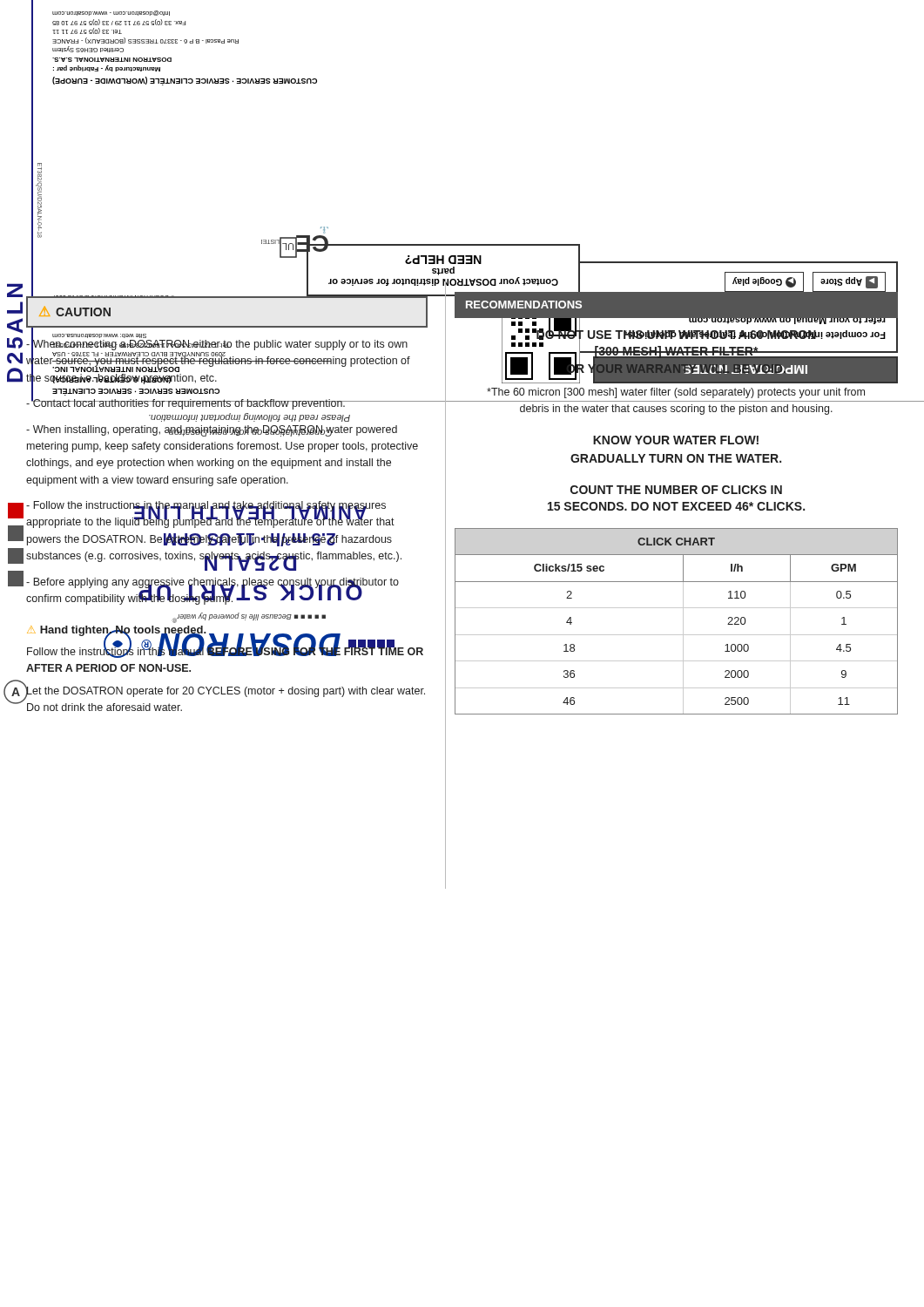Select the region starting "DOSATRON® ■ ■ ■ ■ ■ Because"
This screenshot has width=924, height=1307.
click(249, 582)
